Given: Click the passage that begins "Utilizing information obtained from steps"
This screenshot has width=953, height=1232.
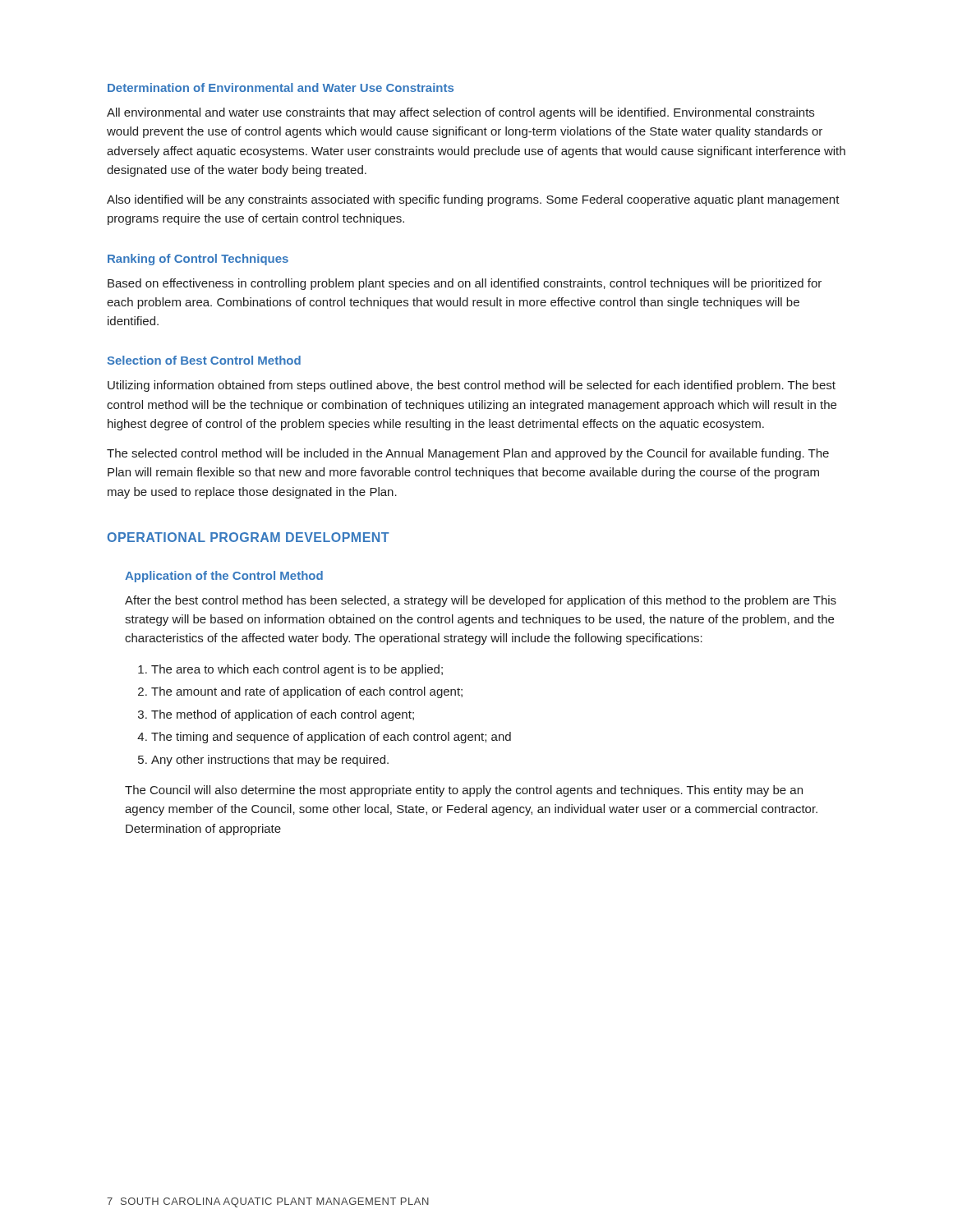Looking at the screenshot, I should click(x=472, y=404).
